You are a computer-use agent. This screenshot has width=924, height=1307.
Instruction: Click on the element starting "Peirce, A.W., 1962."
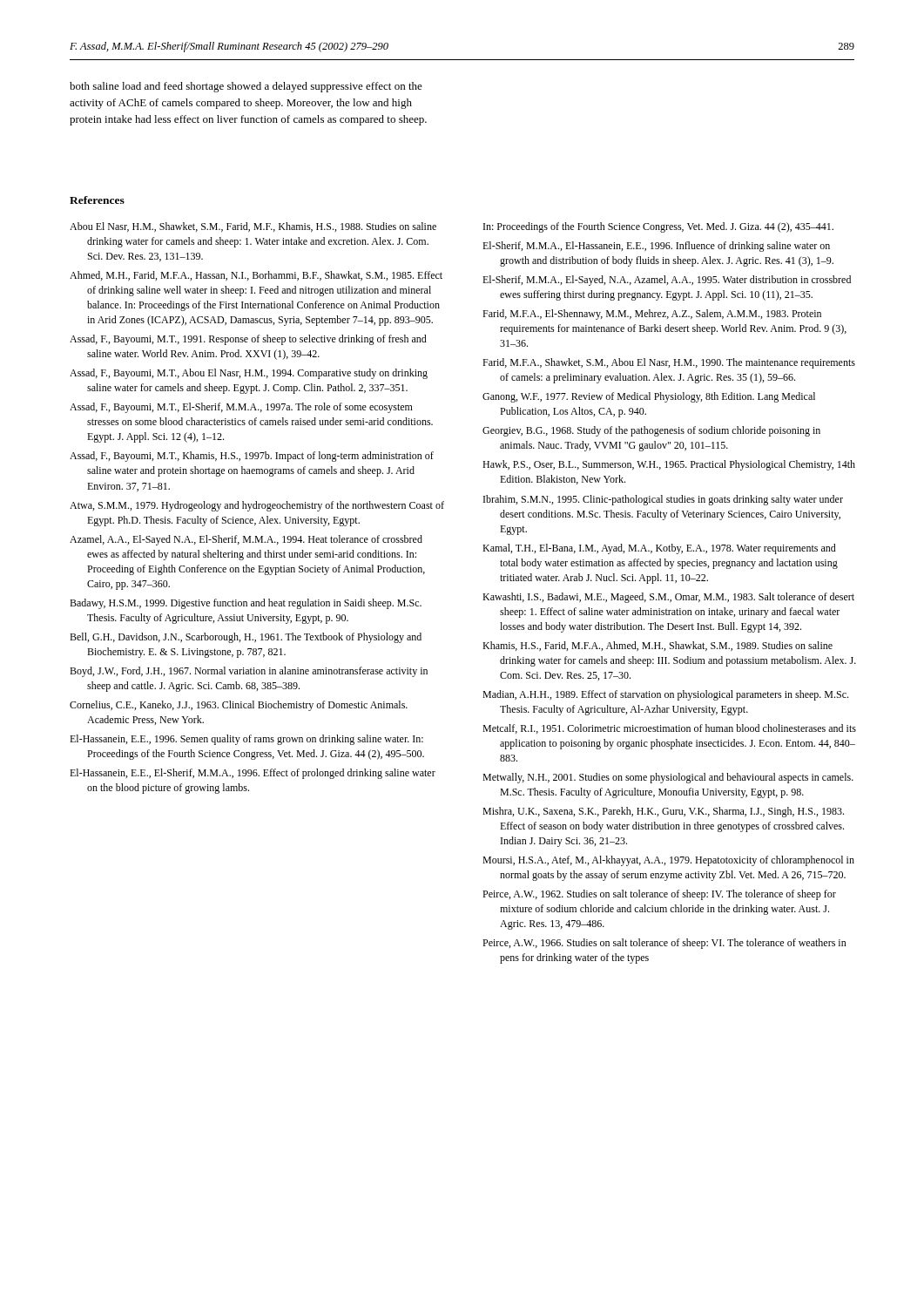(x=659, y=909)
